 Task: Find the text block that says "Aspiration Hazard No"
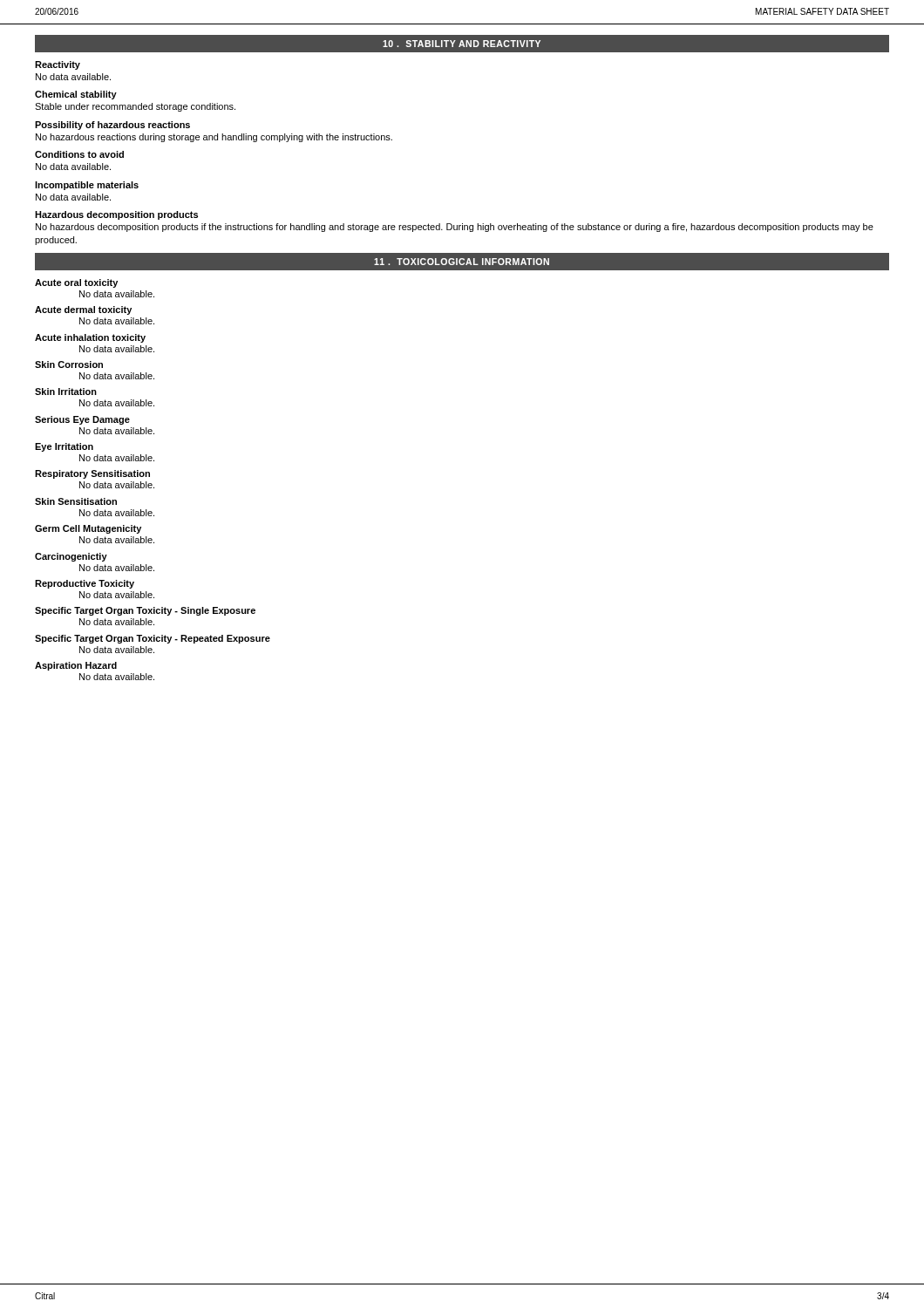(76, 666)
